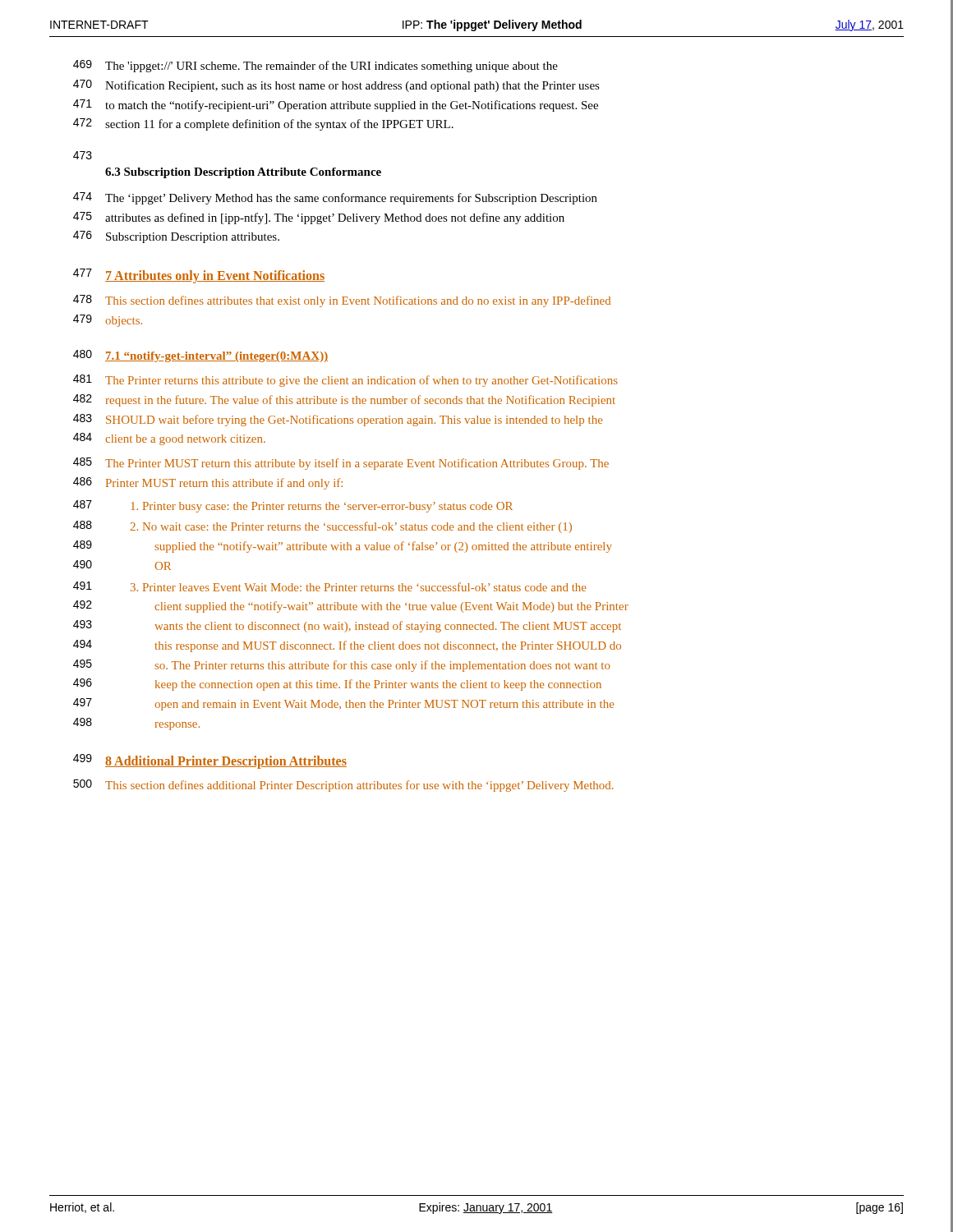Click the section header that begins "477 7 Attributes only in Event"

[x=199, y=276]
